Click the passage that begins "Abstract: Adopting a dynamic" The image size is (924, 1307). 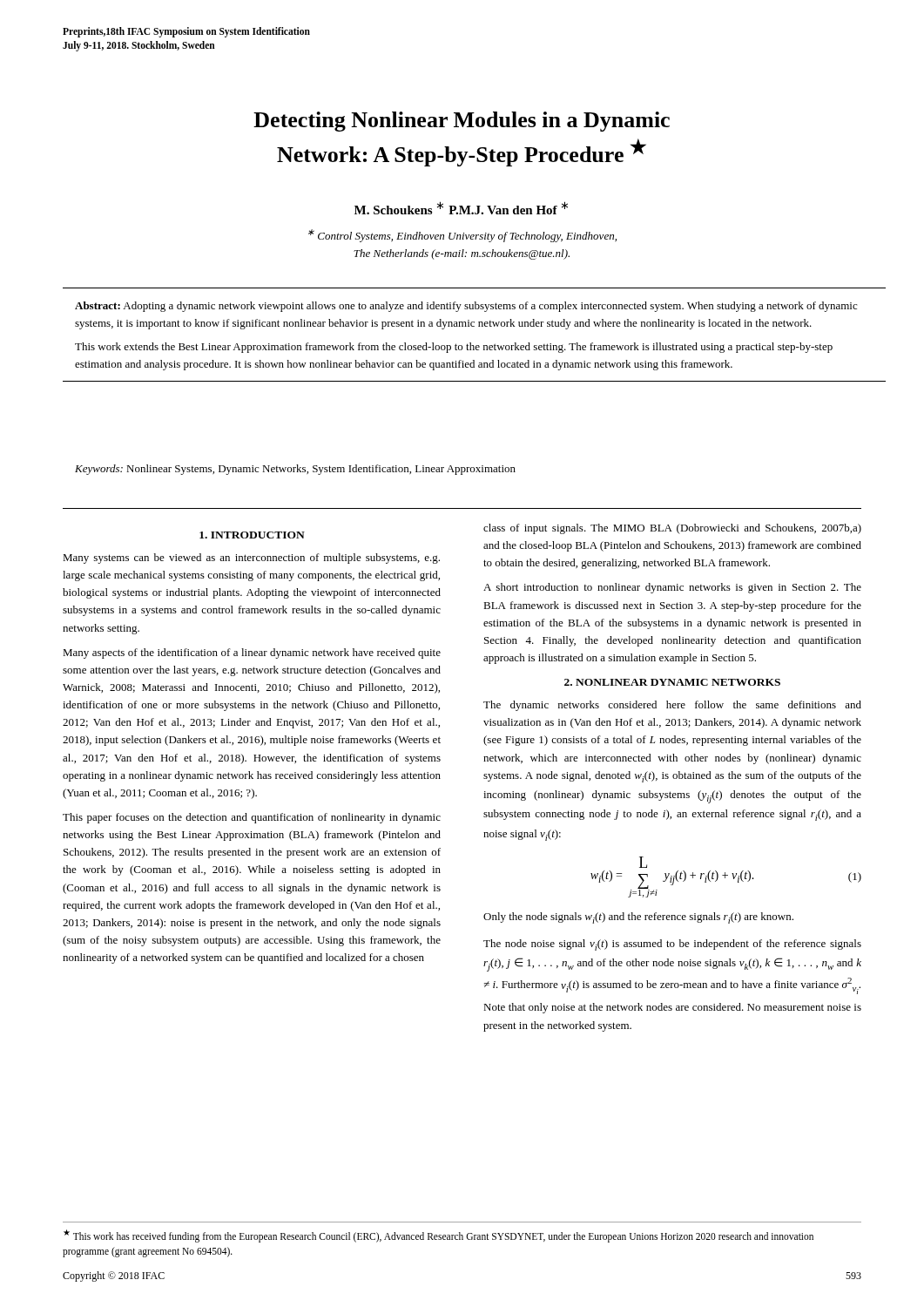pos(474,335)
